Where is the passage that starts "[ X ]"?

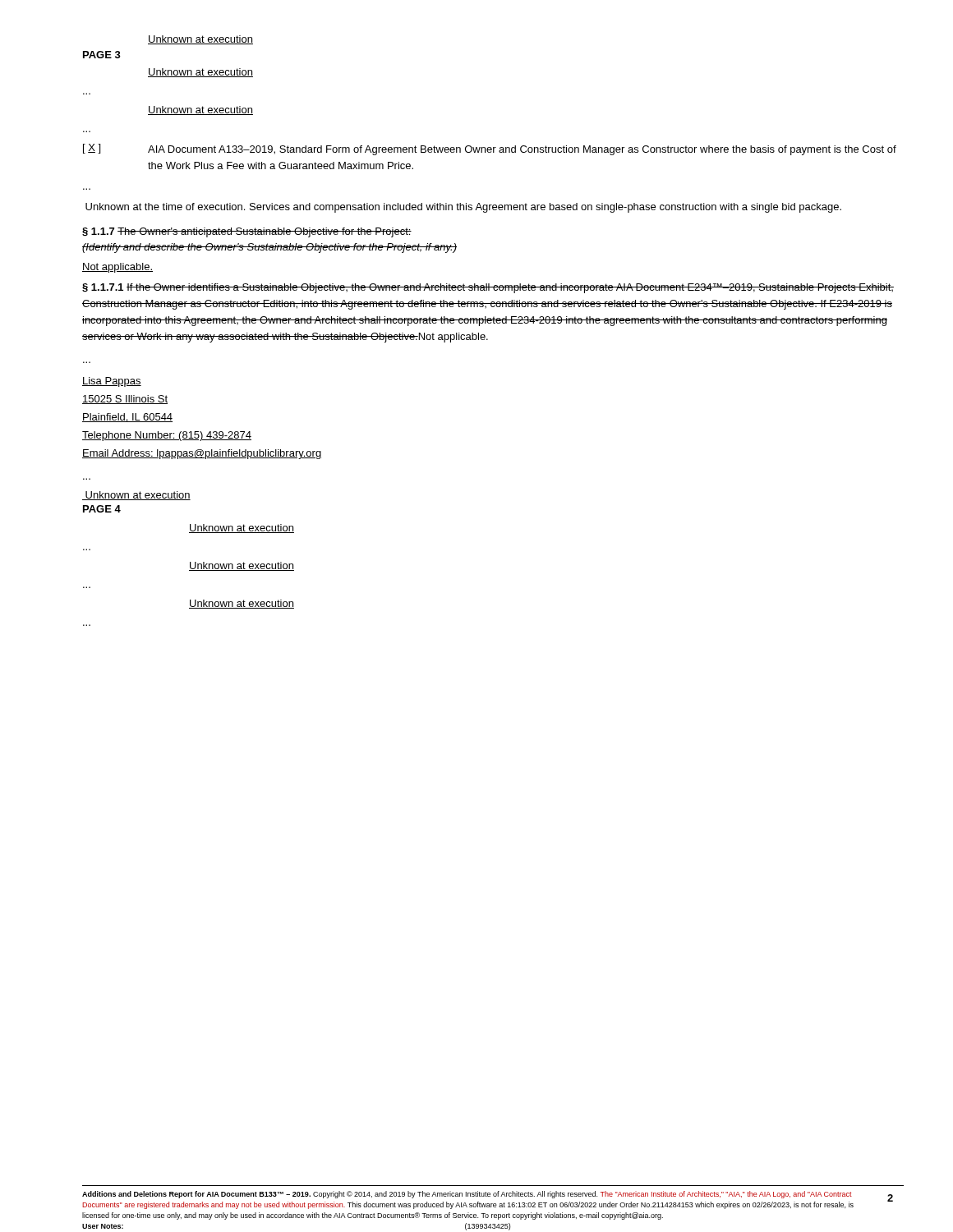493,157
